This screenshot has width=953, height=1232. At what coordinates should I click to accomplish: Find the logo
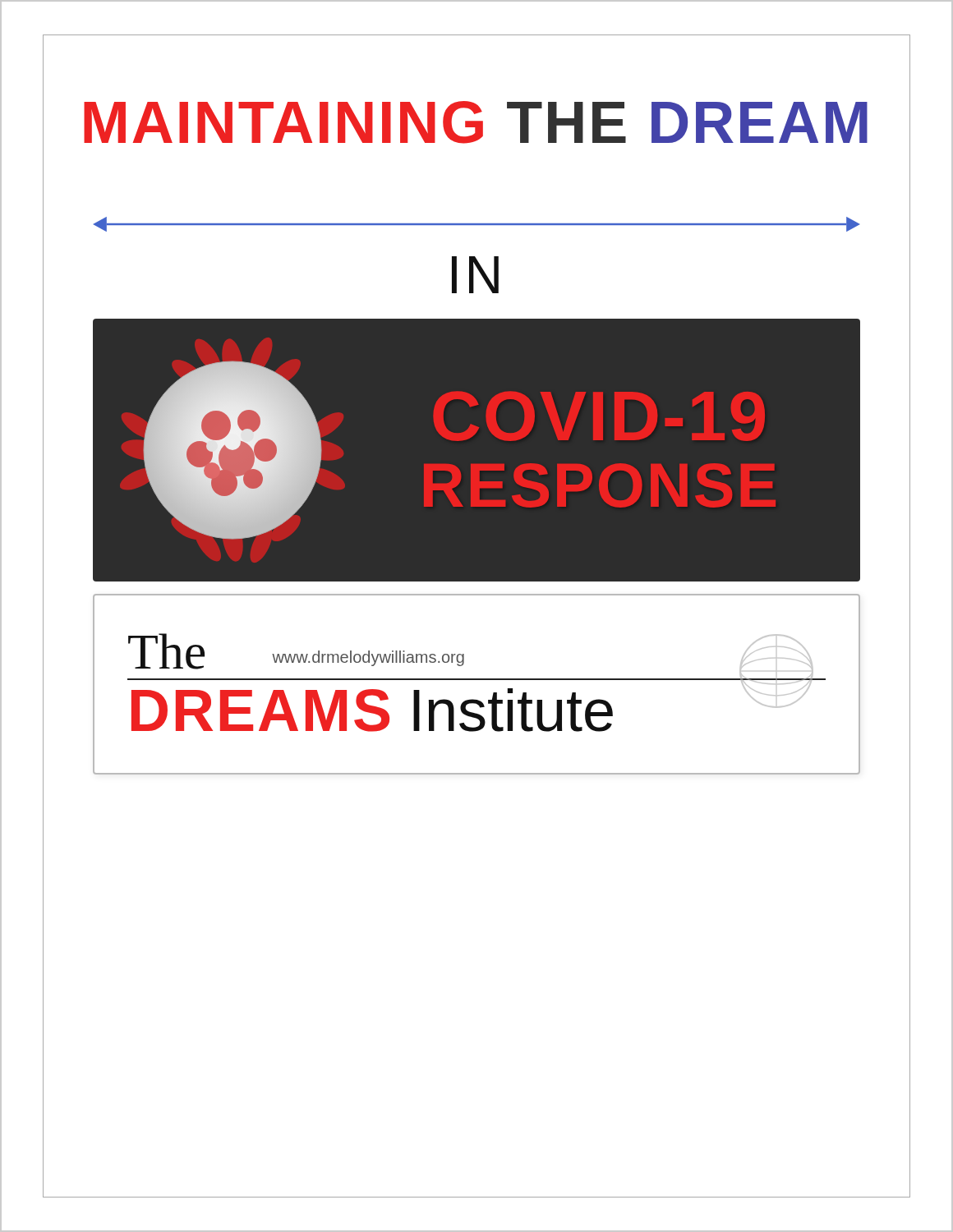[x=476, y=684]
